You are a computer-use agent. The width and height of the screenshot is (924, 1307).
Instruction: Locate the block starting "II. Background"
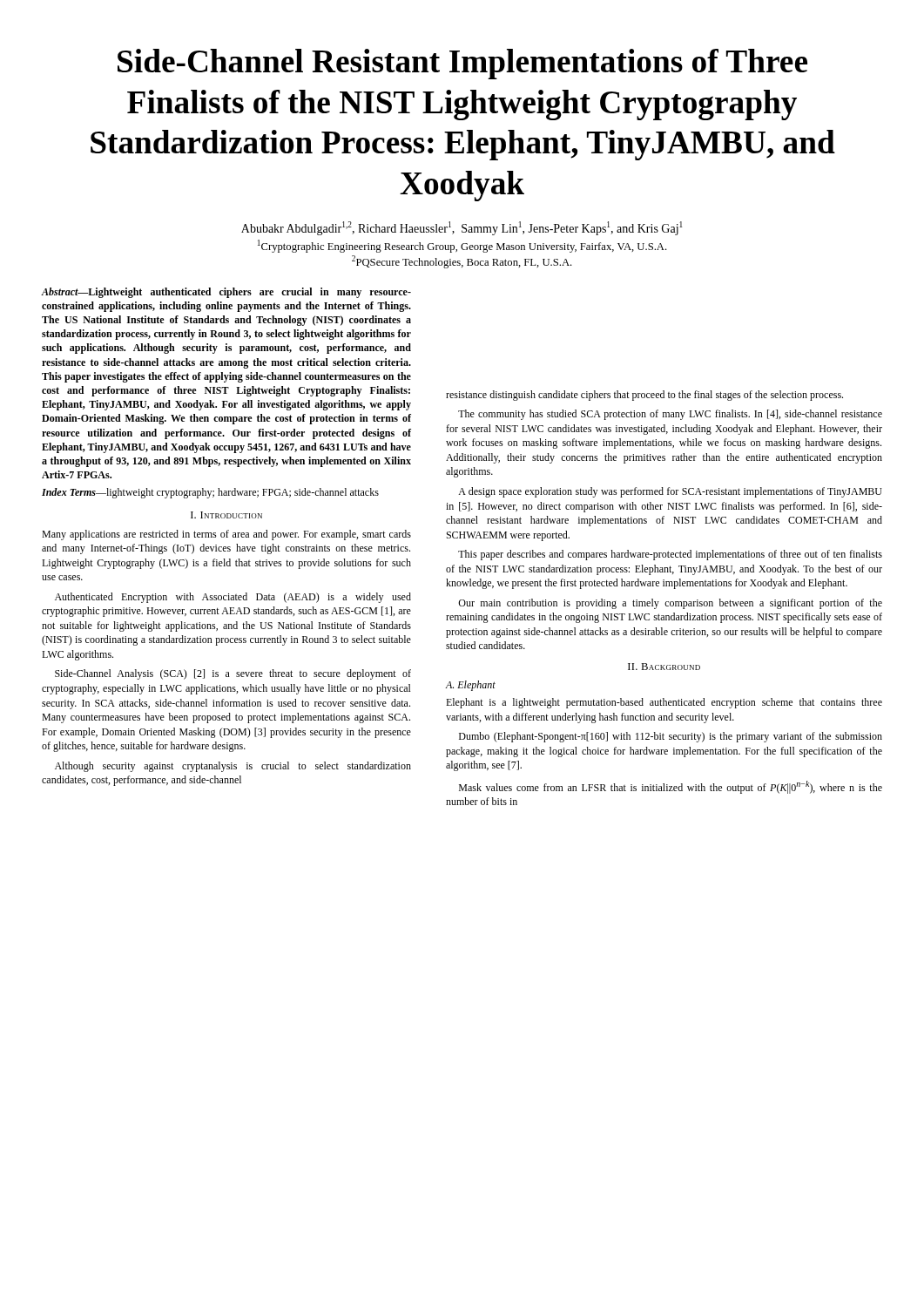[664, 667]
